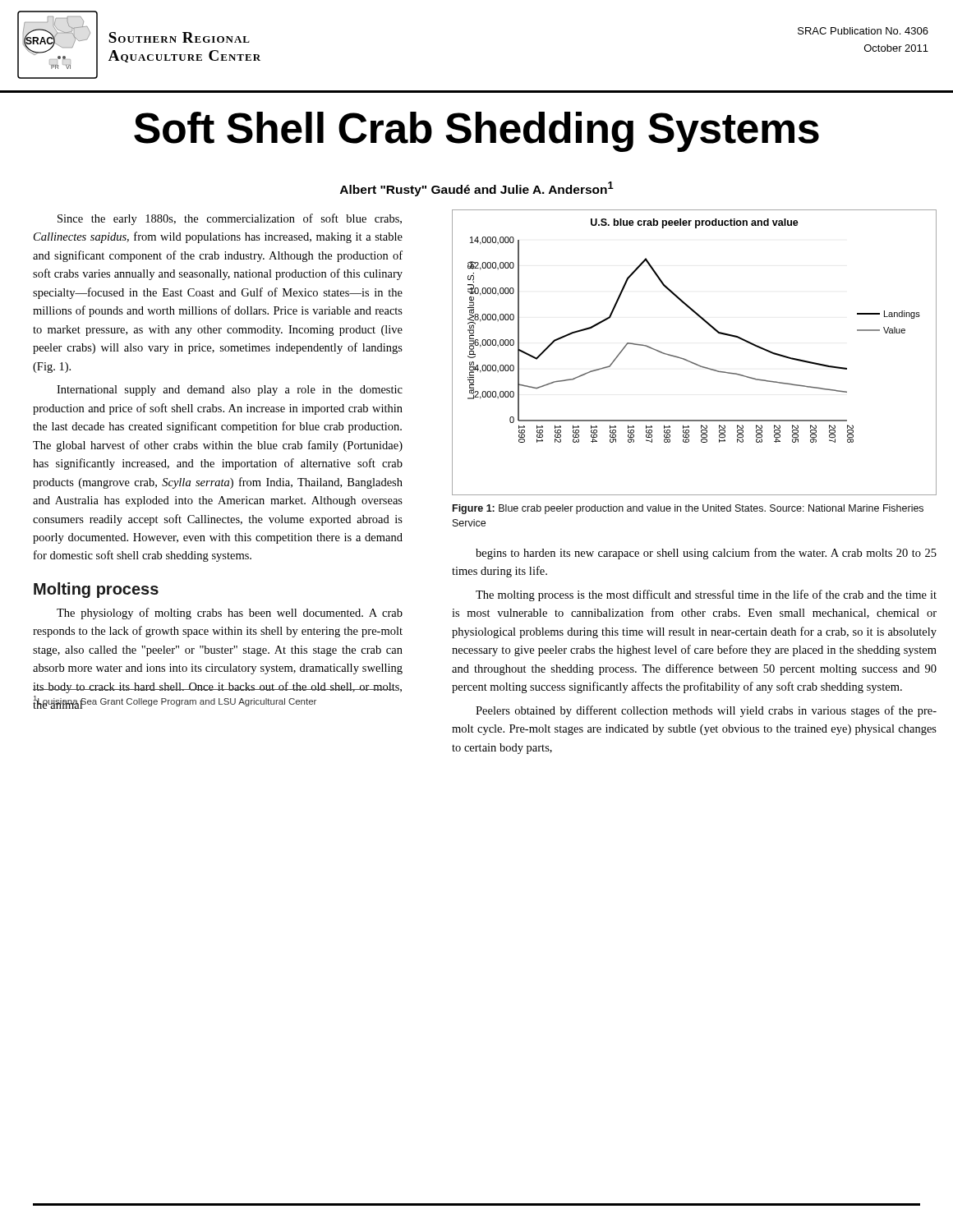Select the passage starting "Figure 1: Blue crab peeler production"
953x1232 pixels.
[688, 516]
